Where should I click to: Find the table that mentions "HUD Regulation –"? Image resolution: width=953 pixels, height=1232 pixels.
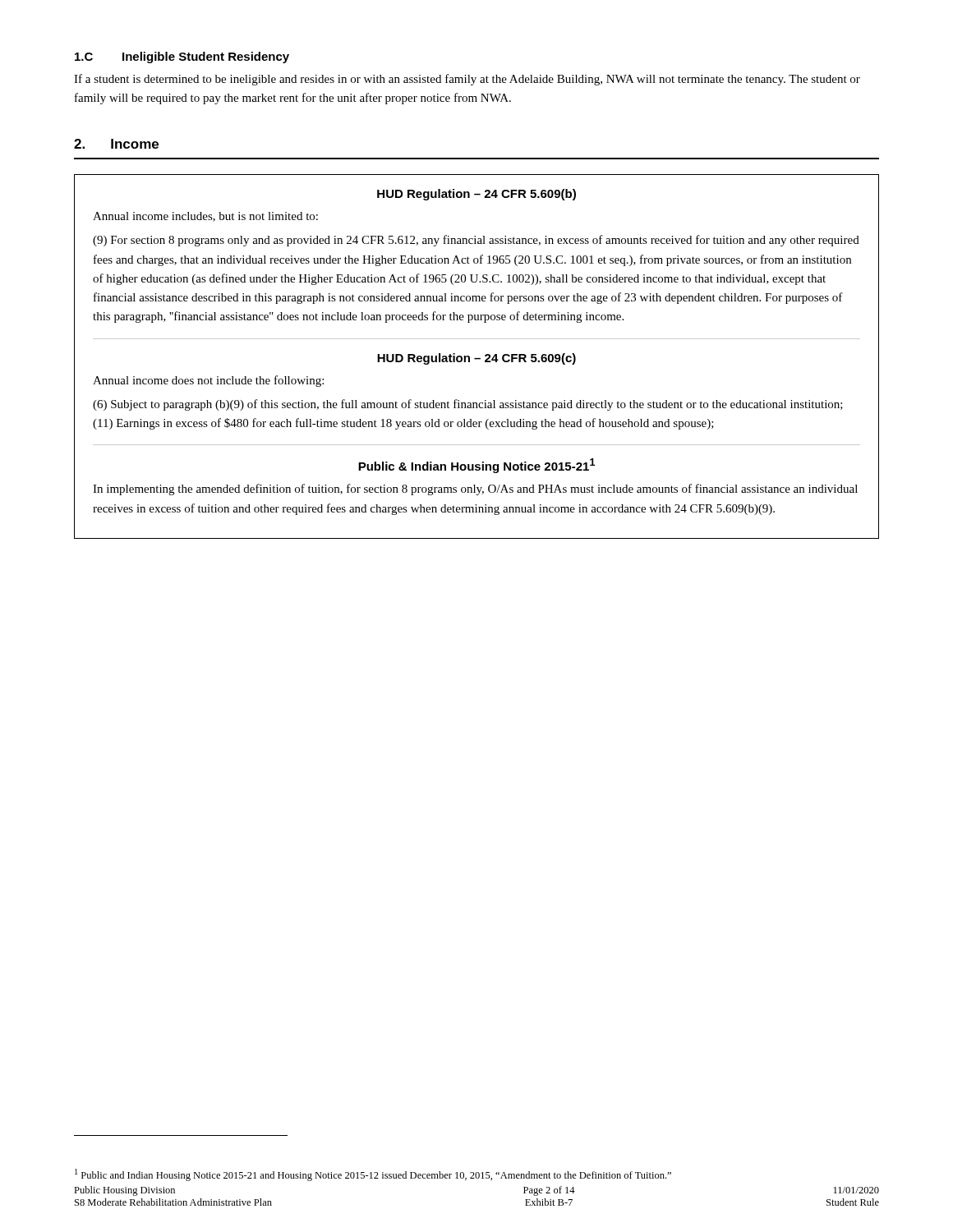[476, 356]
